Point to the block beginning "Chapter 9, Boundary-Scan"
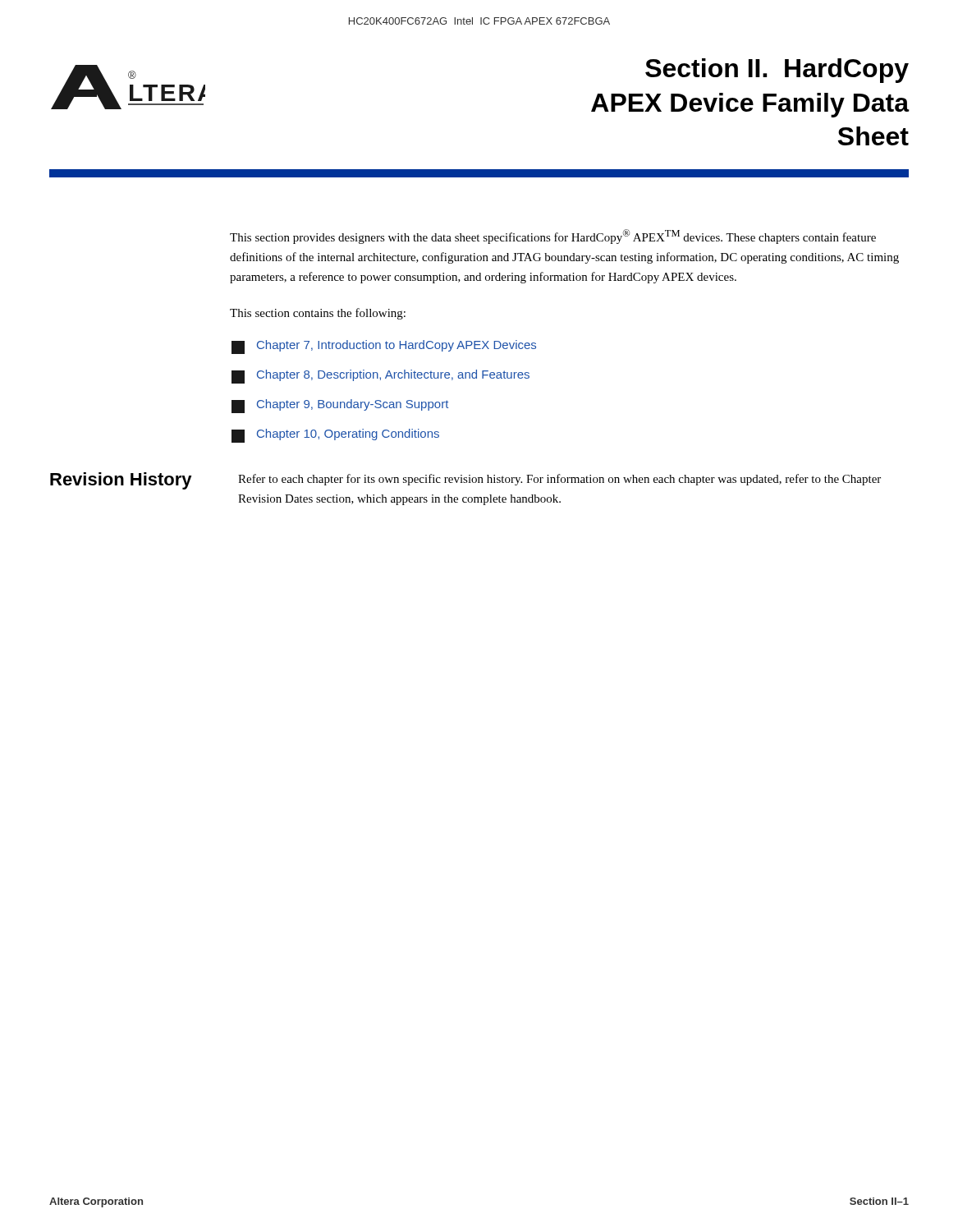Image resolution: width=958 pixels, height=1232 pixels. pos(339,406)
